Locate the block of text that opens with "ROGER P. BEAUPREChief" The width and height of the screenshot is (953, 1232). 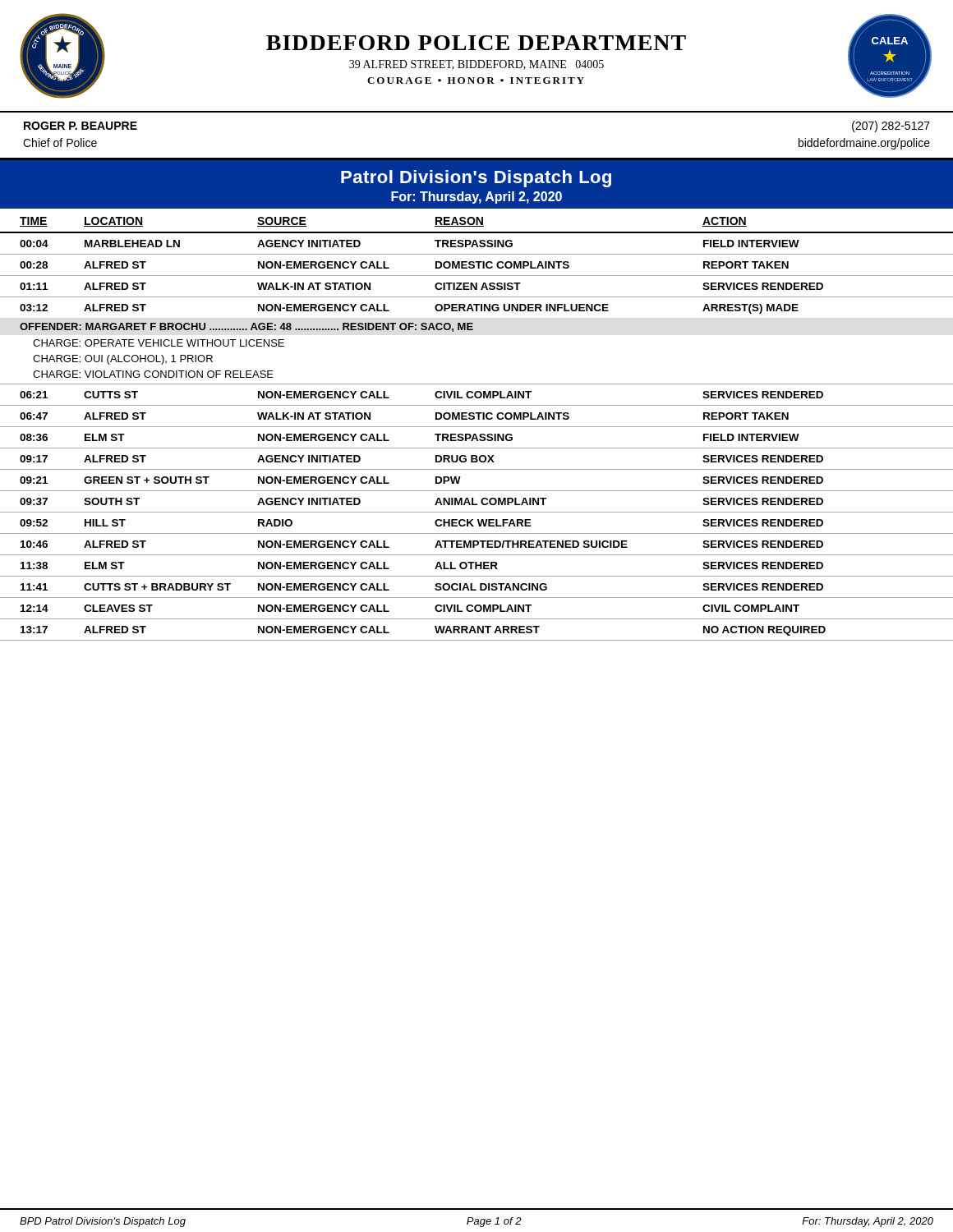click(85, 126)
